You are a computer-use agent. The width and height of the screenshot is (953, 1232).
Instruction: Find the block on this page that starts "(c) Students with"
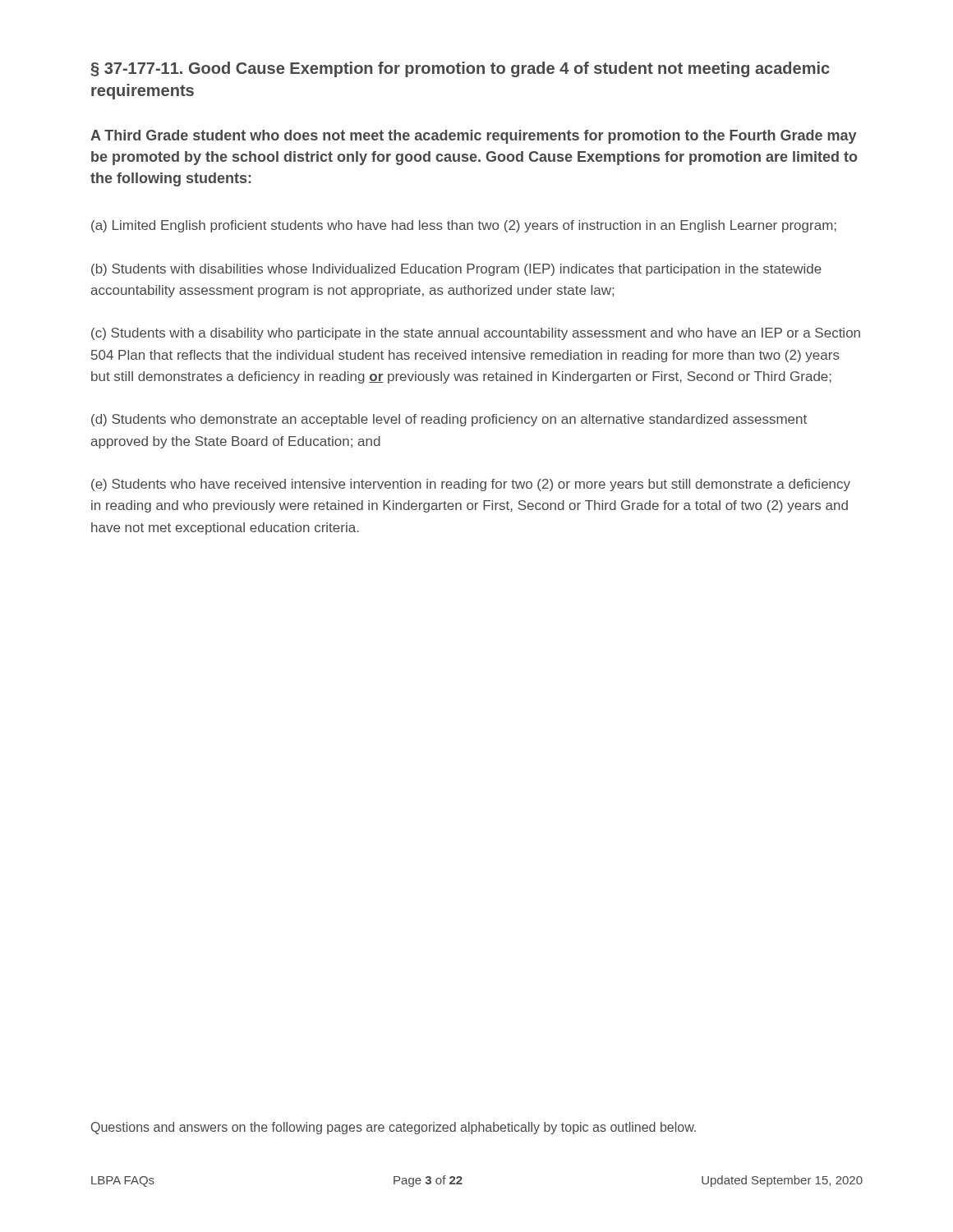click(476, 355)
